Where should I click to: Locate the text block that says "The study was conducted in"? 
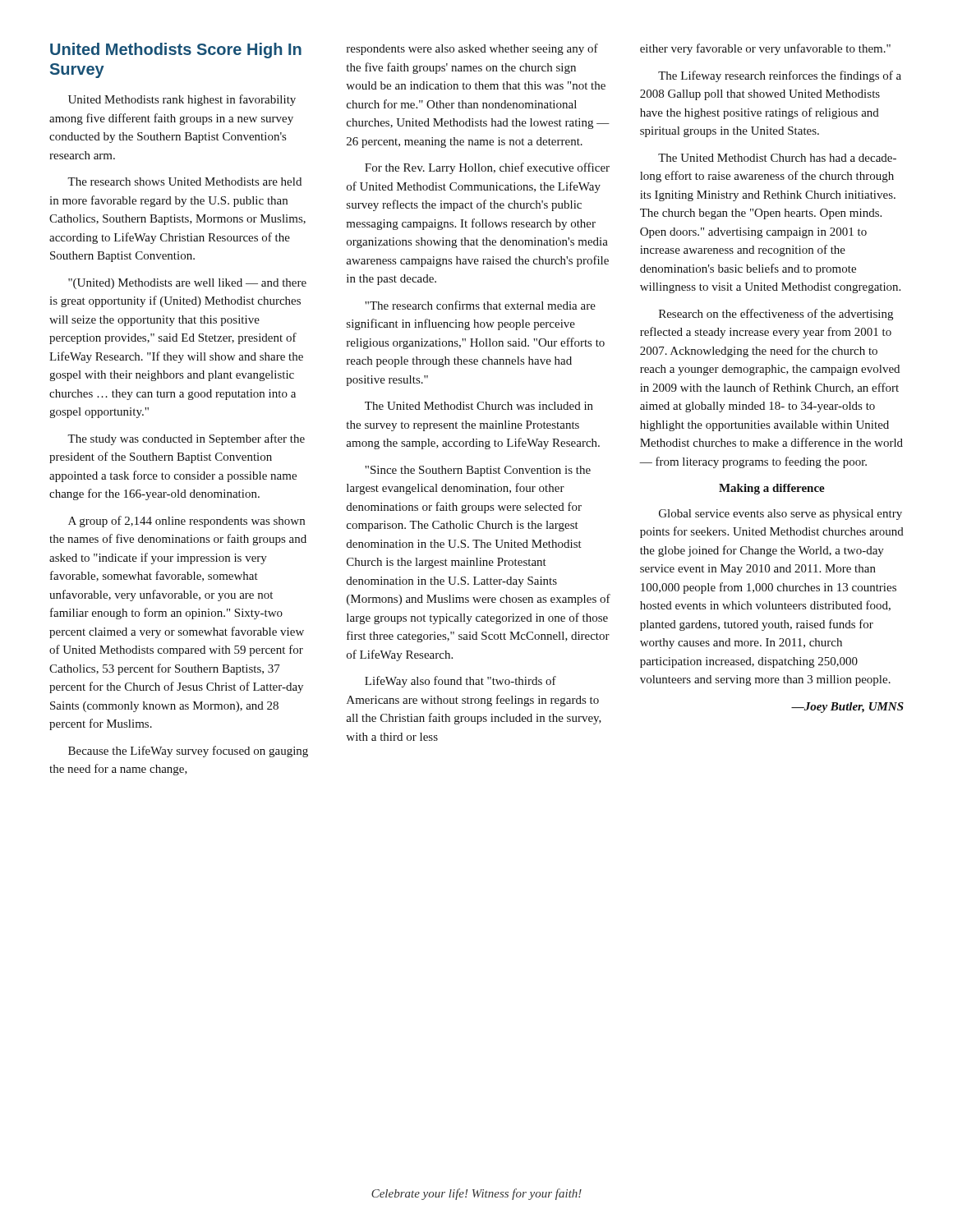[181, 466]
